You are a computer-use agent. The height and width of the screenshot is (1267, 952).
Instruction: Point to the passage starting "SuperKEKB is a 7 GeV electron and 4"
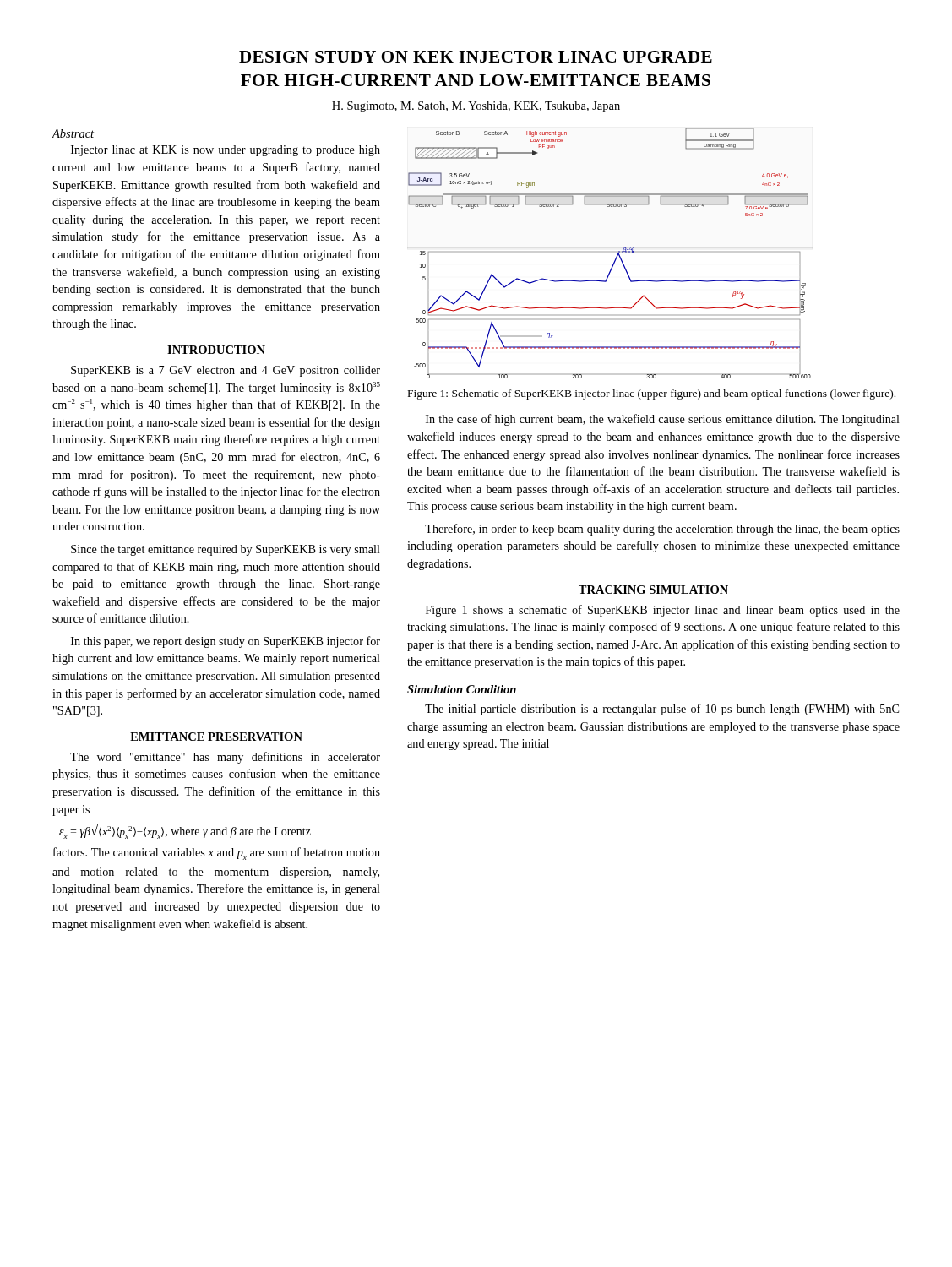pos(216,448)
